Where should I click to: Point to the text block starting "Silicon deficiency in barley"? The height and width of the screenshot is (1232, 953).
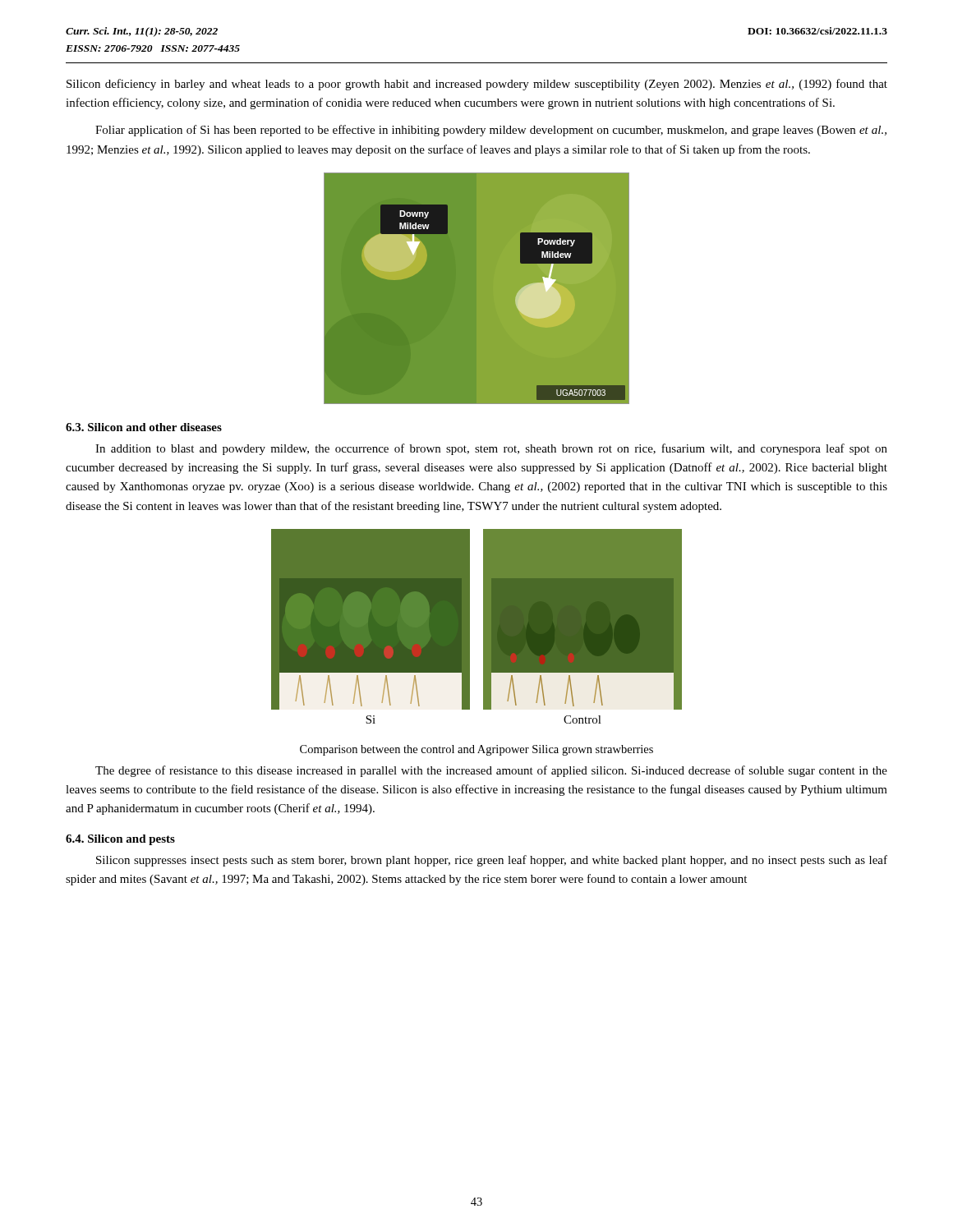click(x=476, y=93)
